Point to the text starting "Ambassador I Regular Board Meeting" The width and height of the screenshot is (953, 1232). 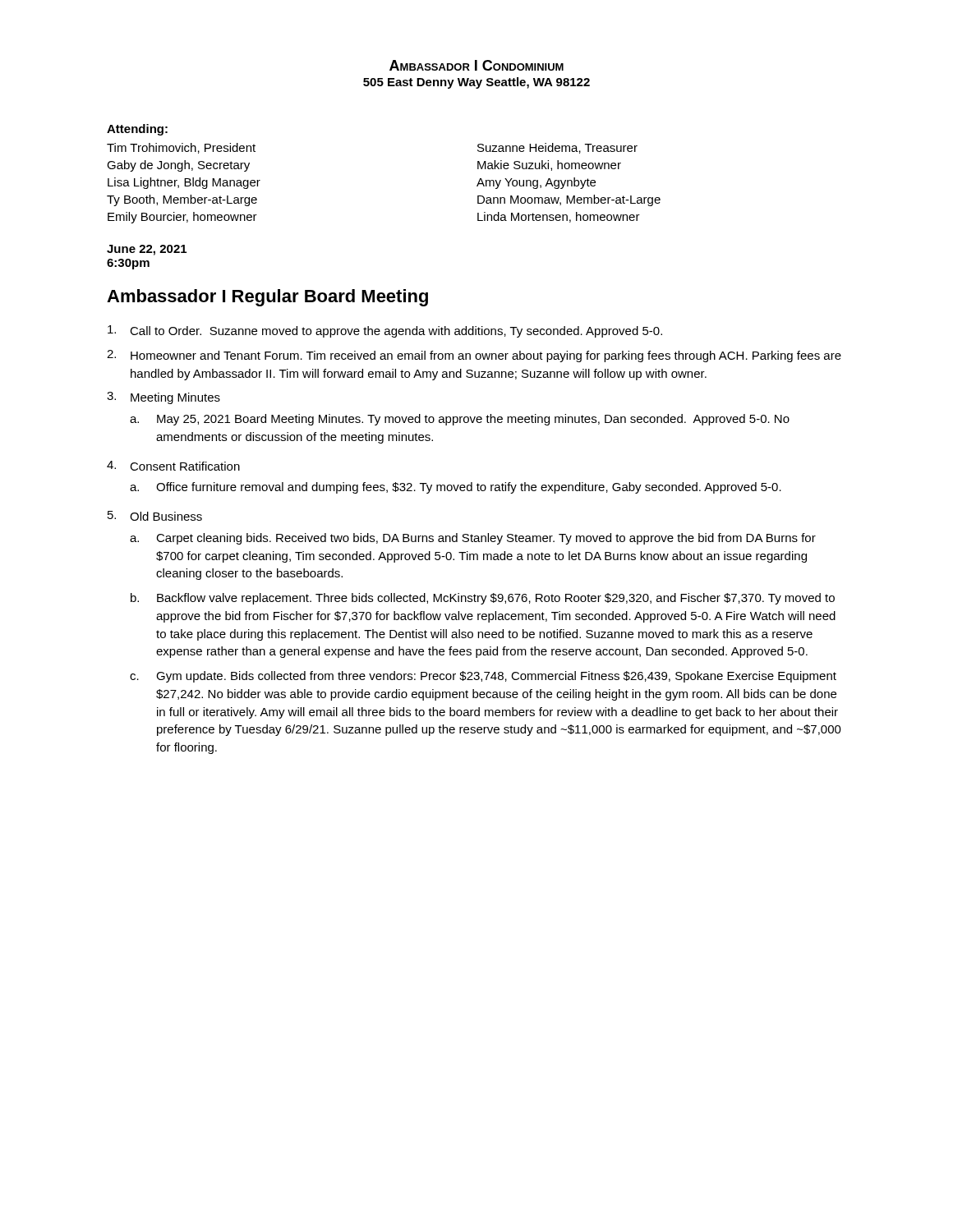tap(268, 296)
